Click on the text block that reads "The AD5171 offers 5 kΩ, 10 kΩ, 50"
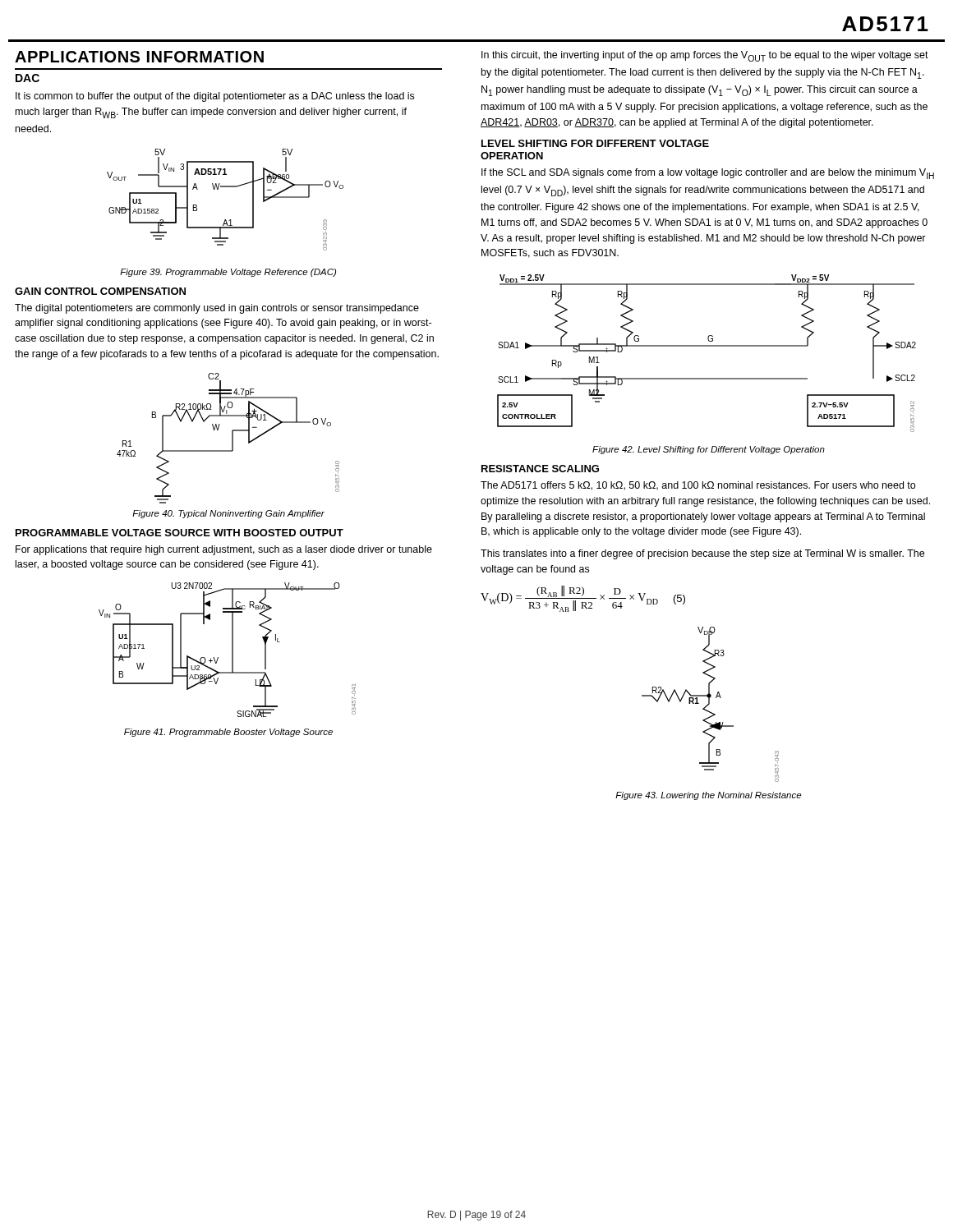The image size is (953, 1232). coord(706,509)
